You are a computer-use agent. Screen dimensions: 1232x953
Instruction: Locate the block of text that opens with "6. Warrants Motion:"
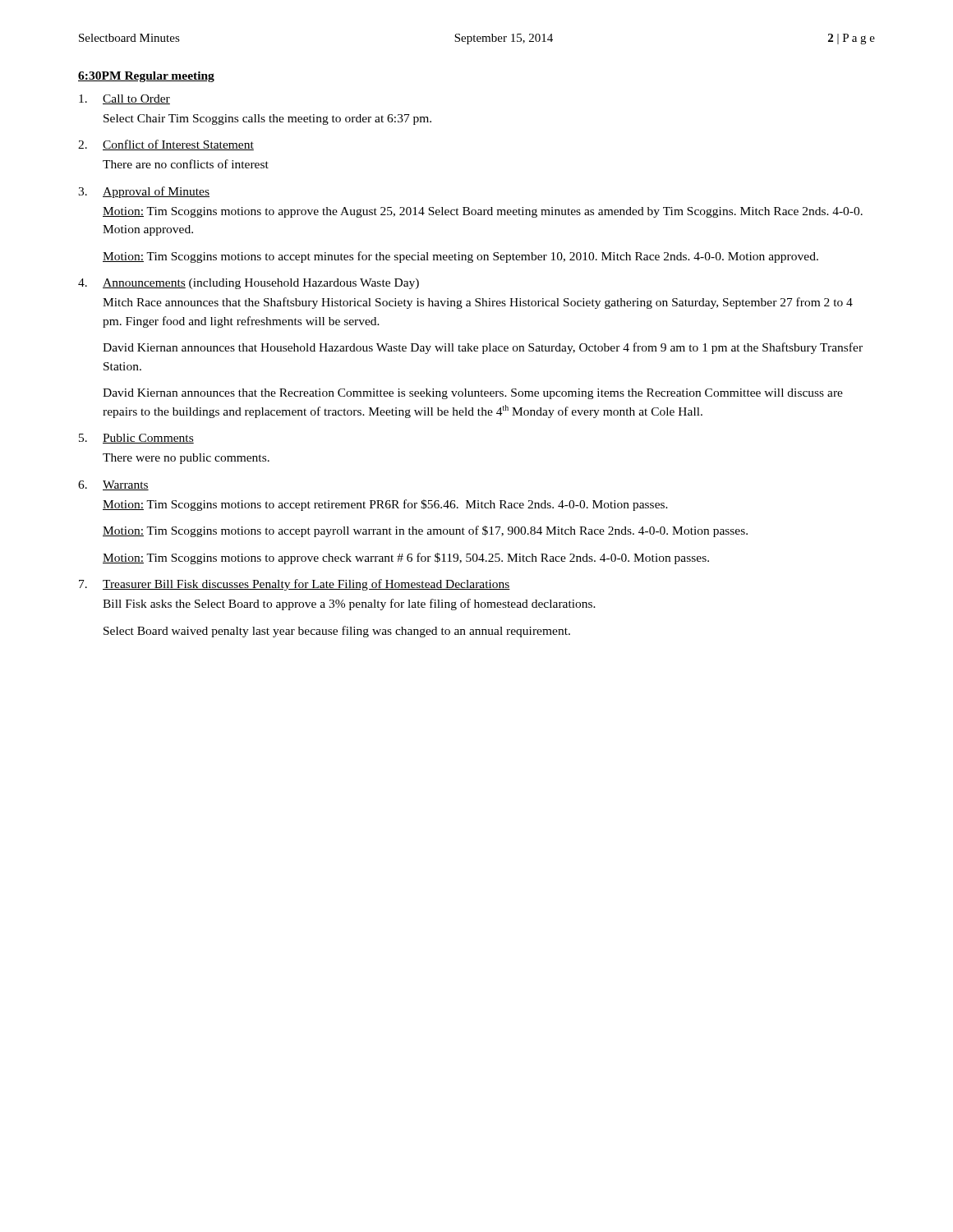476,522
